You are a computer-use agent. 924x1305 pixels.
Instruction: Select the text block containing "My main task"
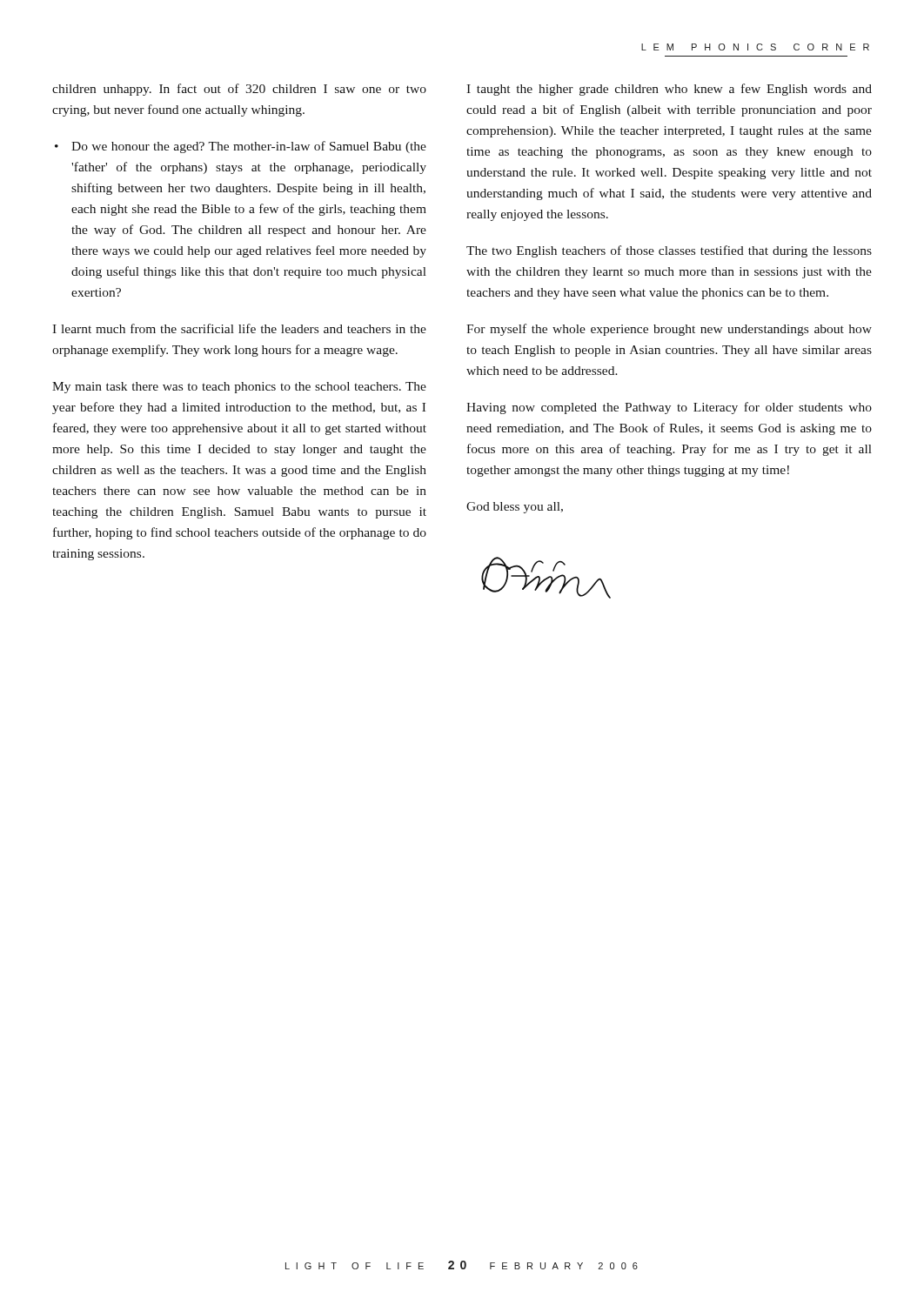click(239, 470)
